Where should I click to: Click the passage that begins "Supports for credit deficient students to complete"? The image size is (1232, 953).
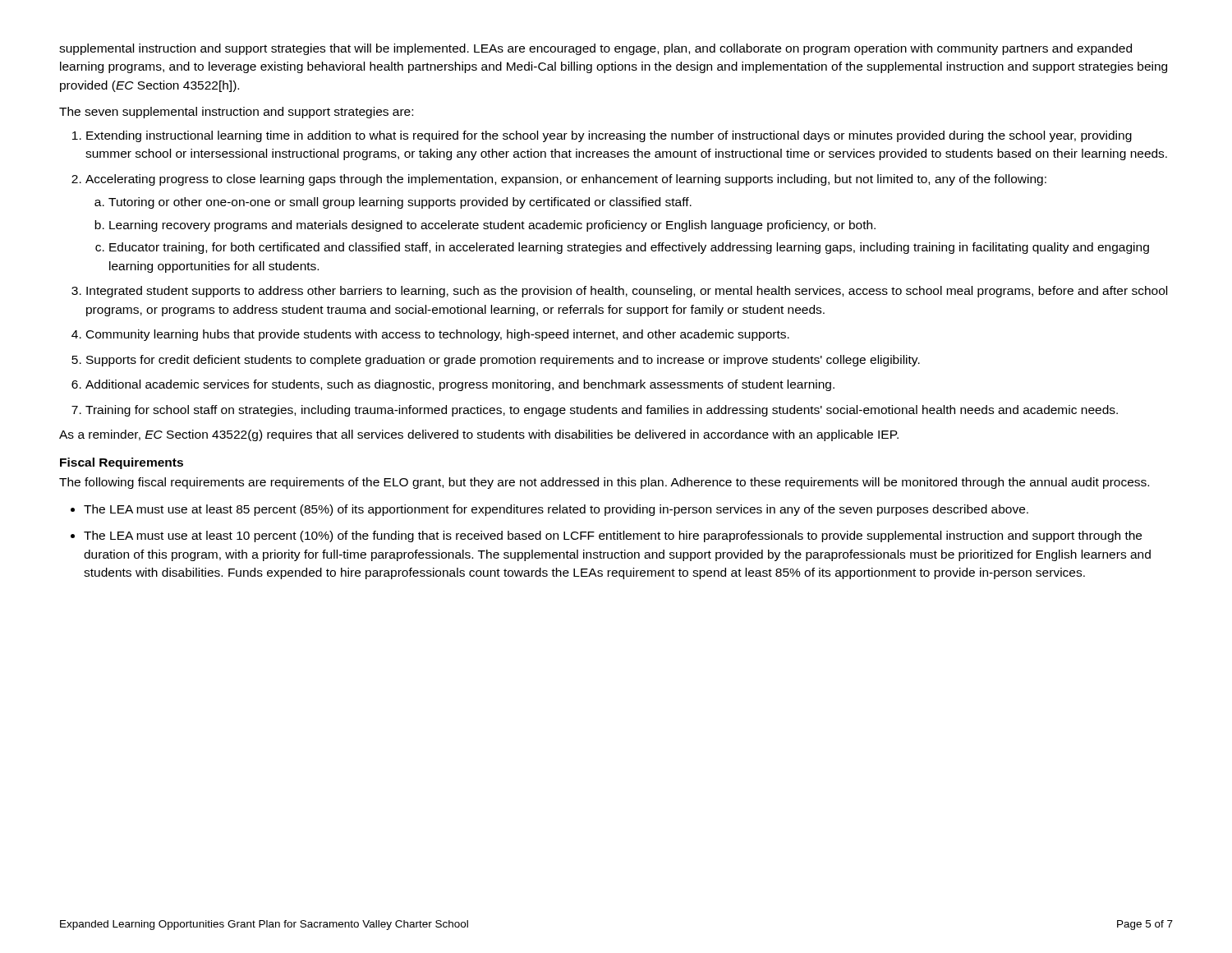tap(503, 359)
